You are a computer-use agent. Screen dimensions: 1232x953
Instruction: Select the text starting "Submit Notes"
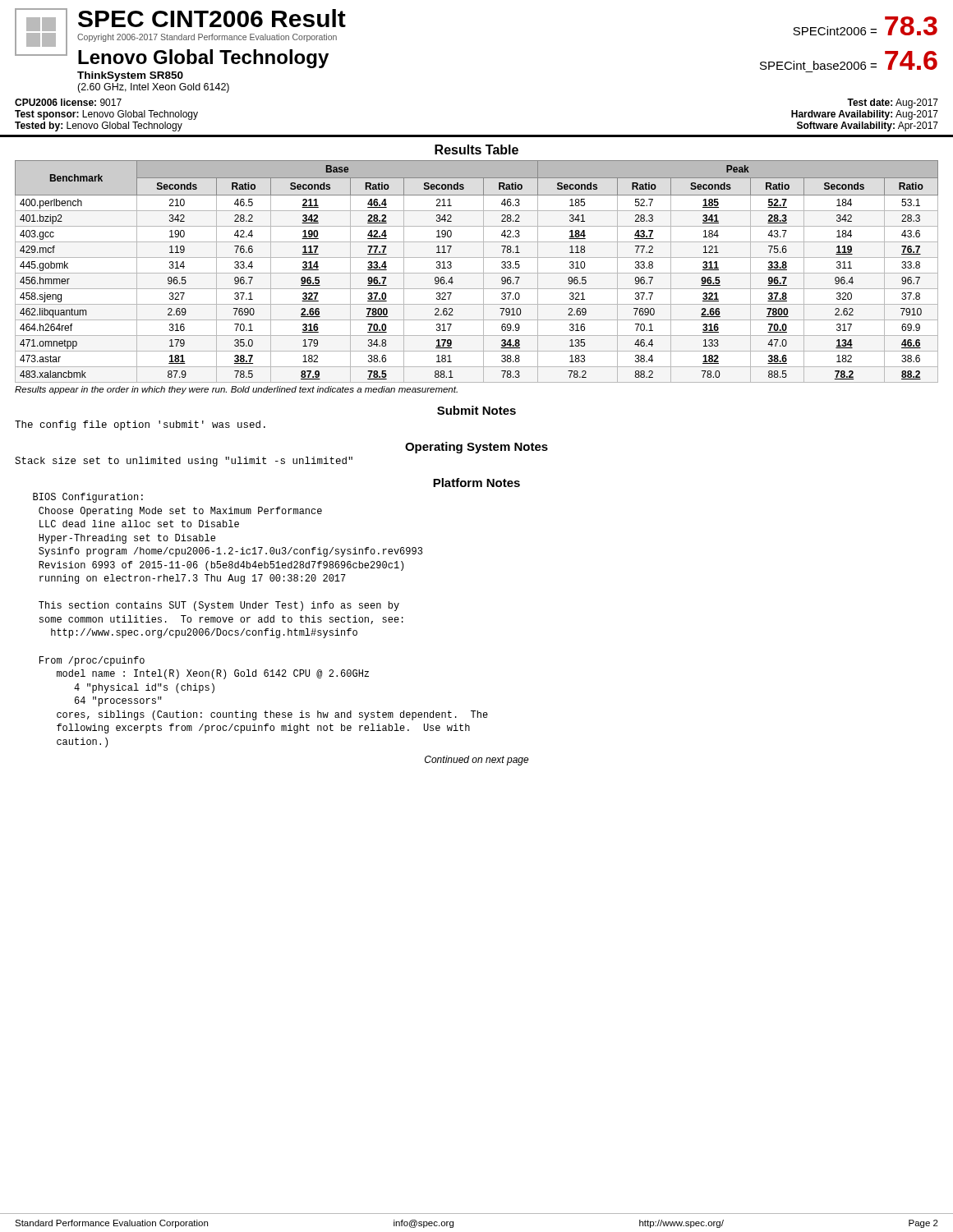(476, 410)
